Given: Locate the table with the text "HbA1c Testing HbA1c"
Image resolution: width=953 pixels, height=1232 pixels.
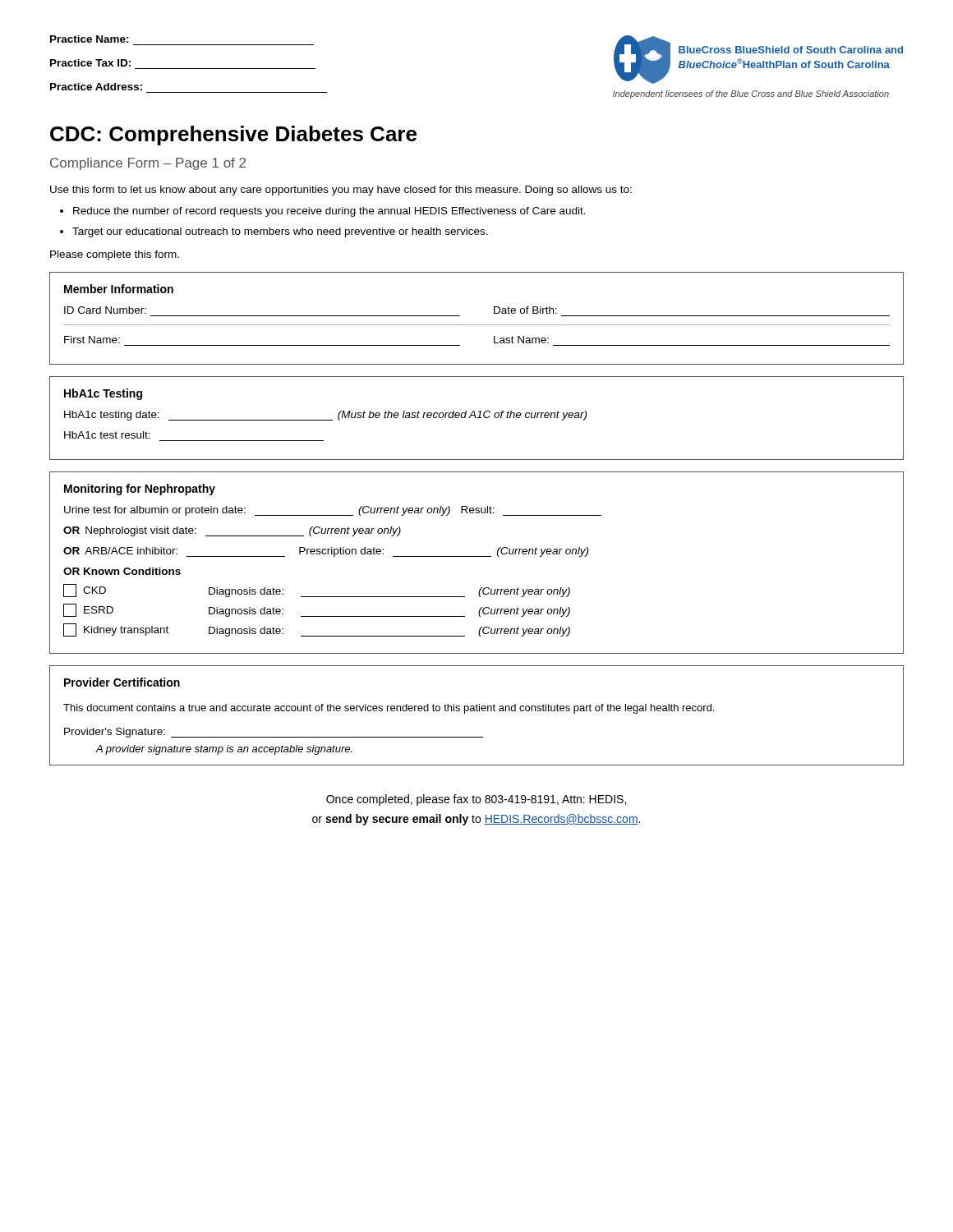Looking at the screenshot, I should coord(476,418).
